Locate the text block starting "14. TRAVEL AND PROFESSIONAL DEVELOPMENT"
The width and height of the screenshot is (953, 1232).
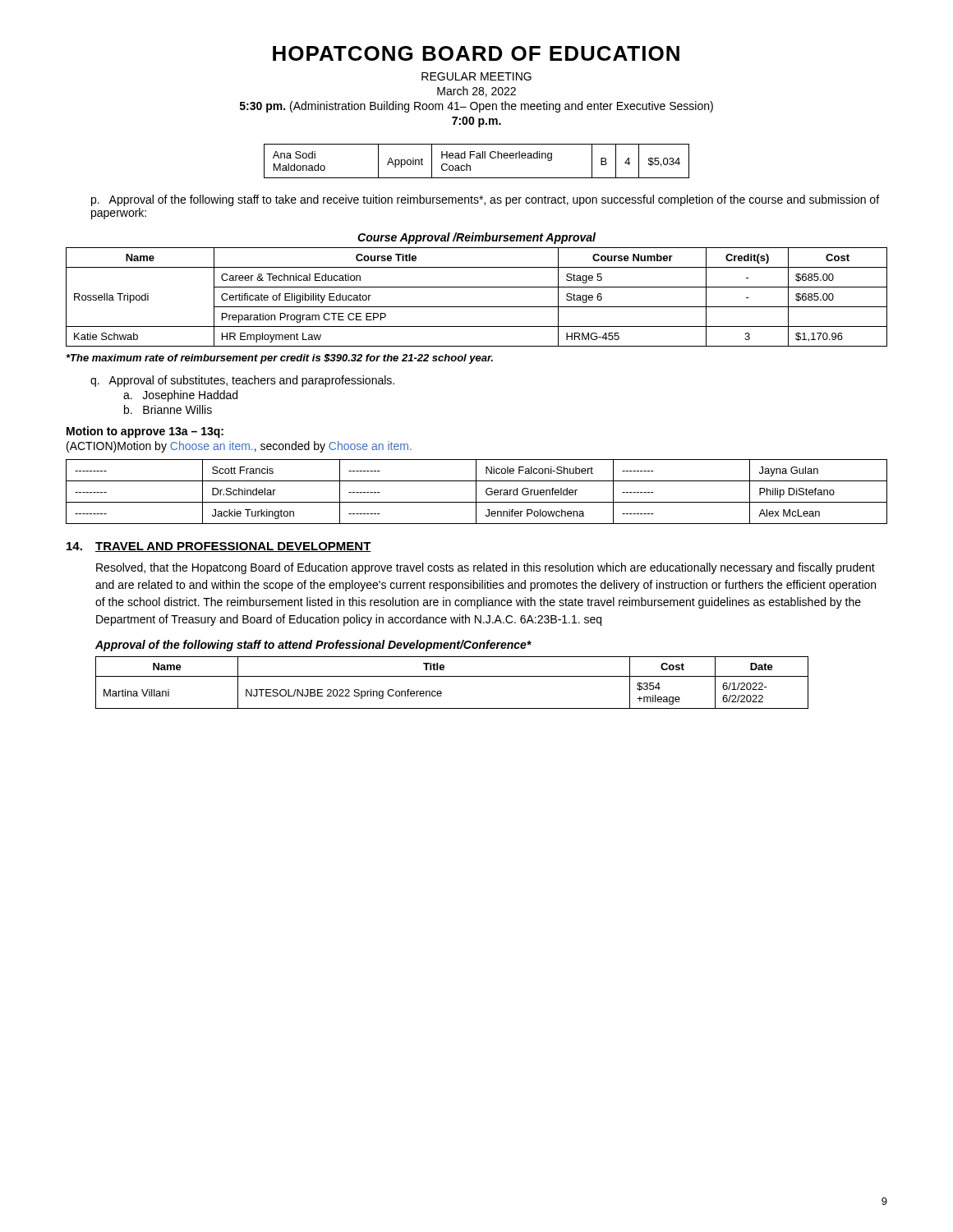pyautogui.click(x=218, y=546)
